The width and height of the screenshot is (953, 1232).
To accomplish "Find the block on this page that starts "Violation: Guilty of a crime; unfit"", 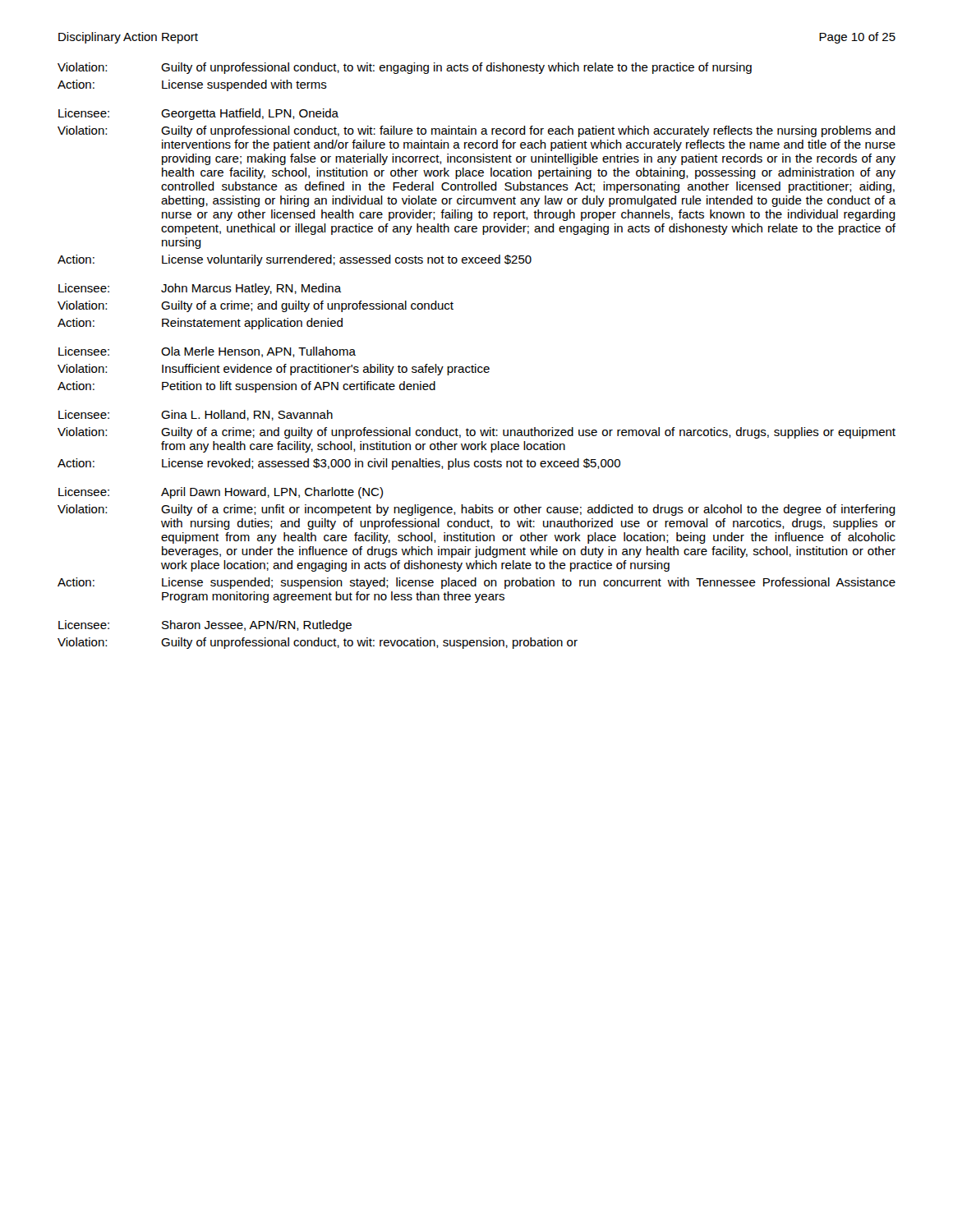I will coord(476,537).
